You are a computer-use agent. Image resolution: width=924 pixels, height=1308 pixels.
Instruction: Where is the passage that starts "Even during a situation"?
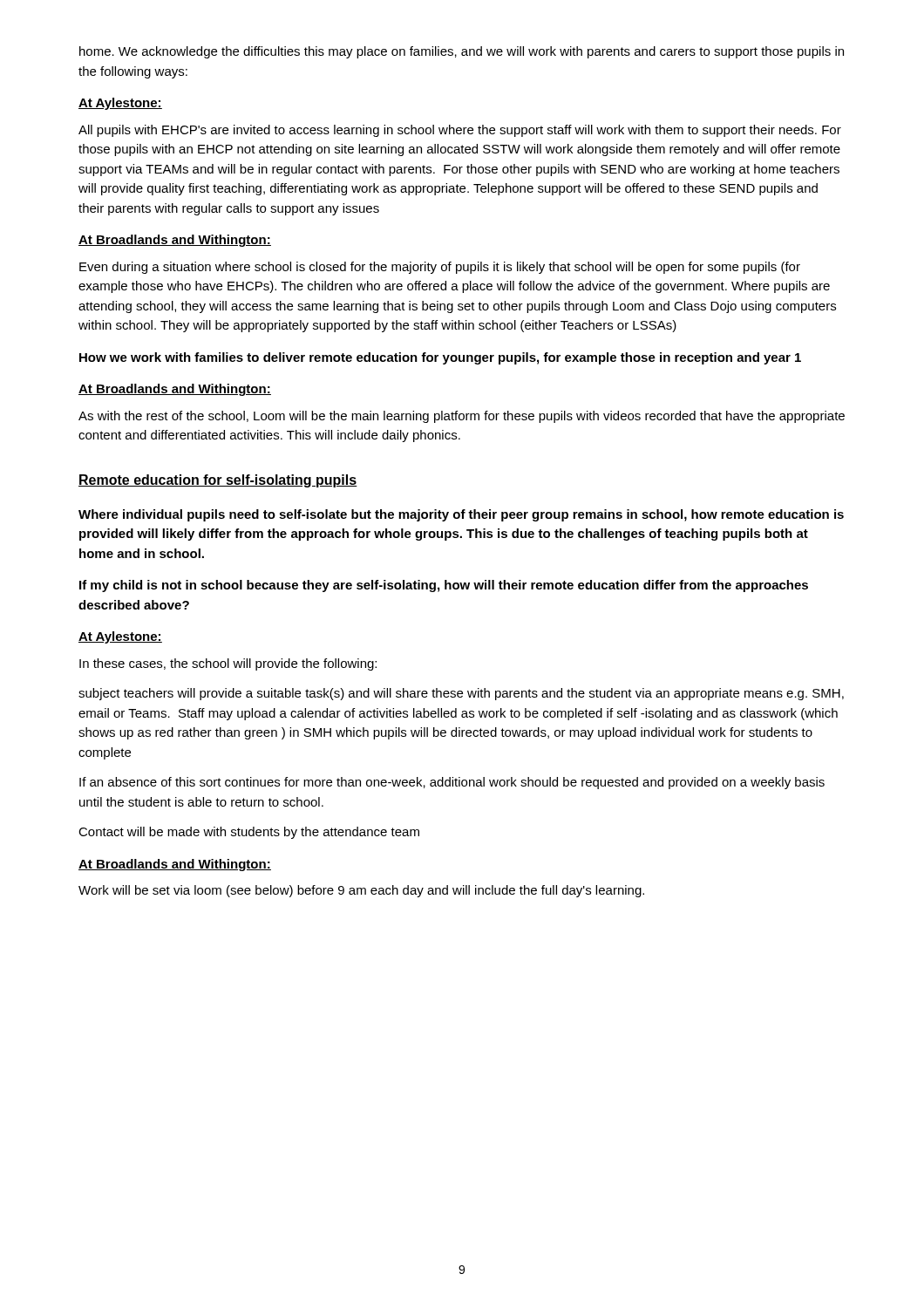(457, 295)
